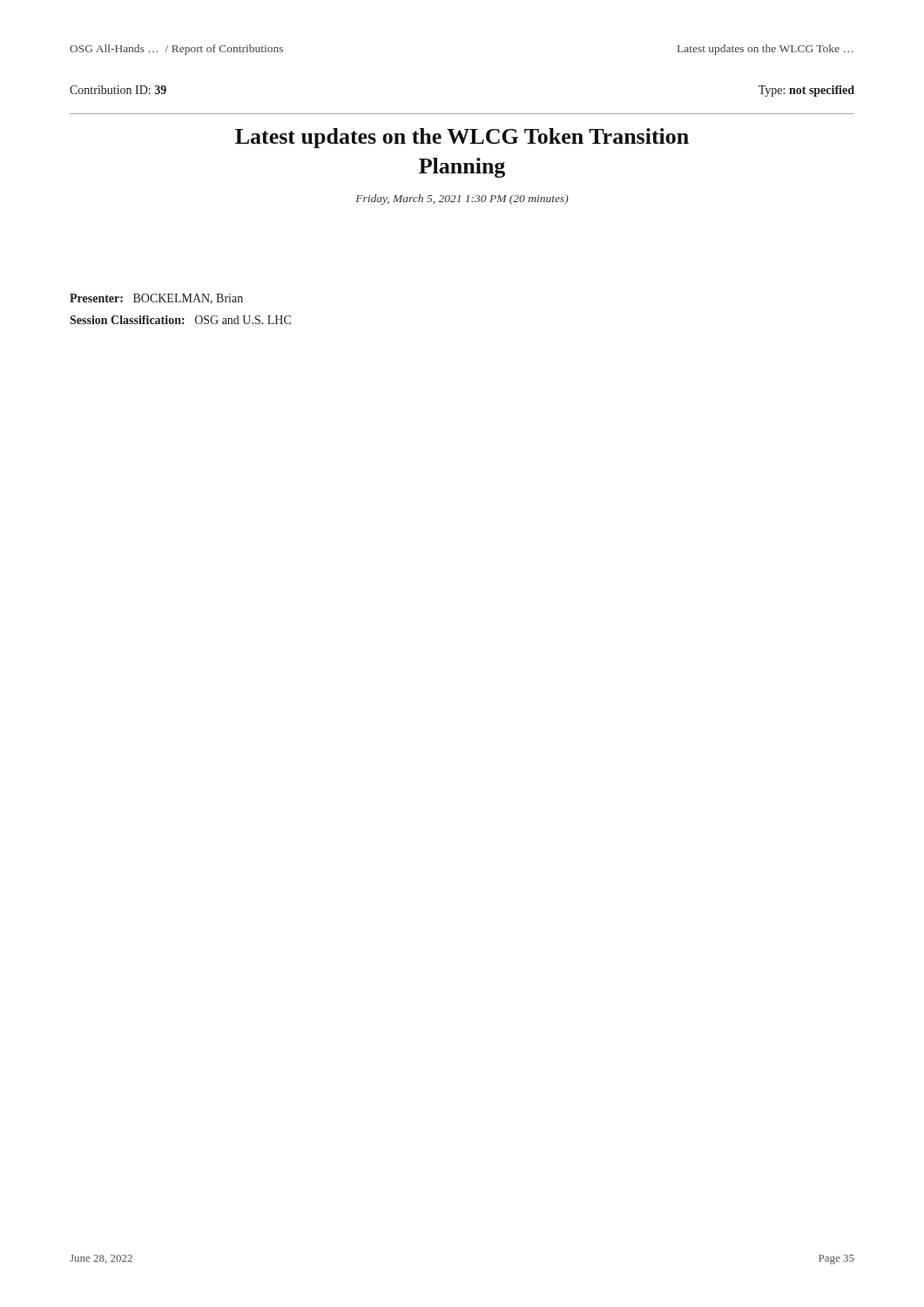The width and height of the screenshot is (924, 1307).
Task: Select the caption with the text "Friday, March 5, 2021 1:30 PM (20 minutes)"
Action: pos(462,198)
